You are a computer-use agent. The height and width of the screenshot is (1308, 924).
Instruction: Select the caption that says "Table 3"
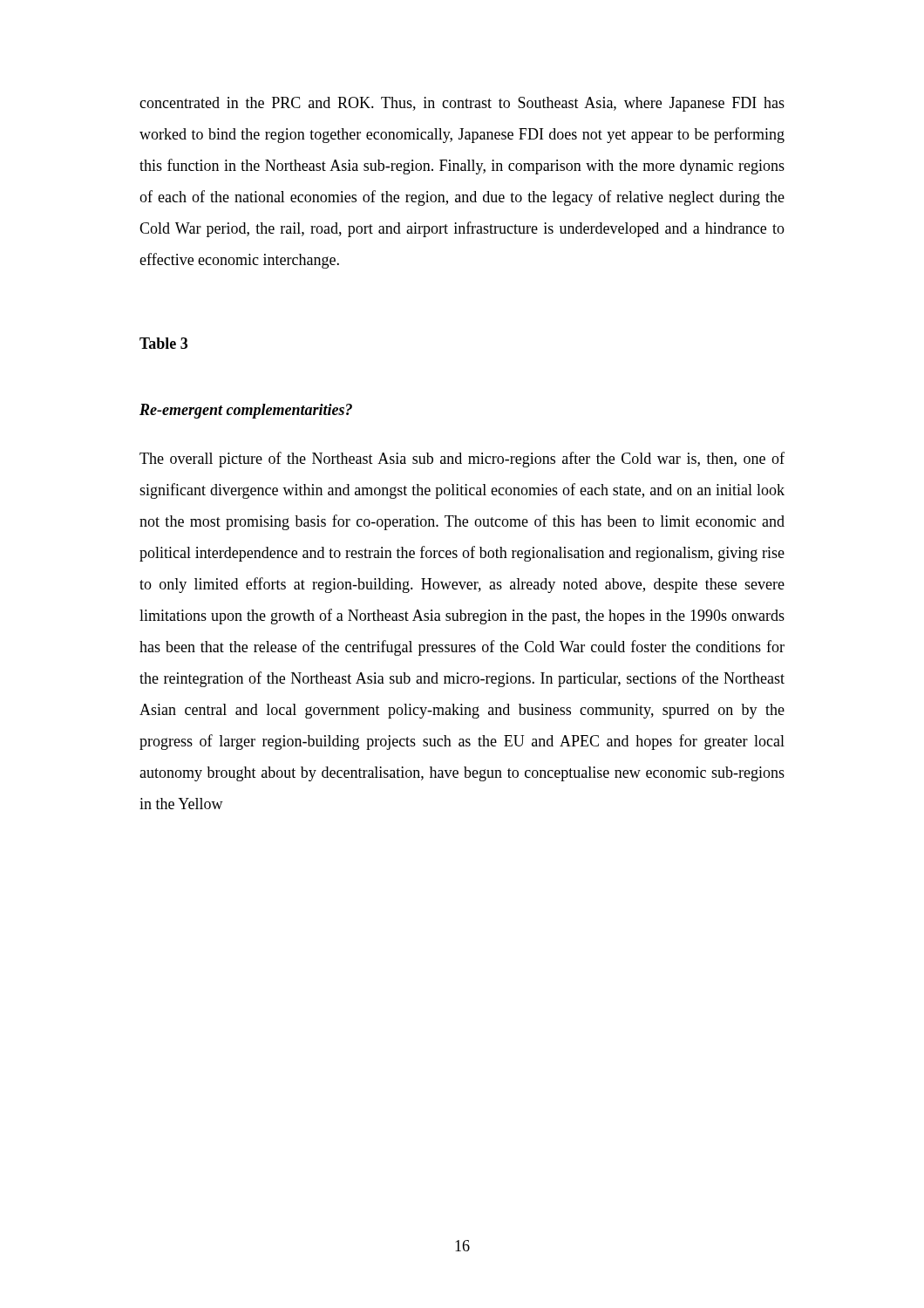coord(164,344)
